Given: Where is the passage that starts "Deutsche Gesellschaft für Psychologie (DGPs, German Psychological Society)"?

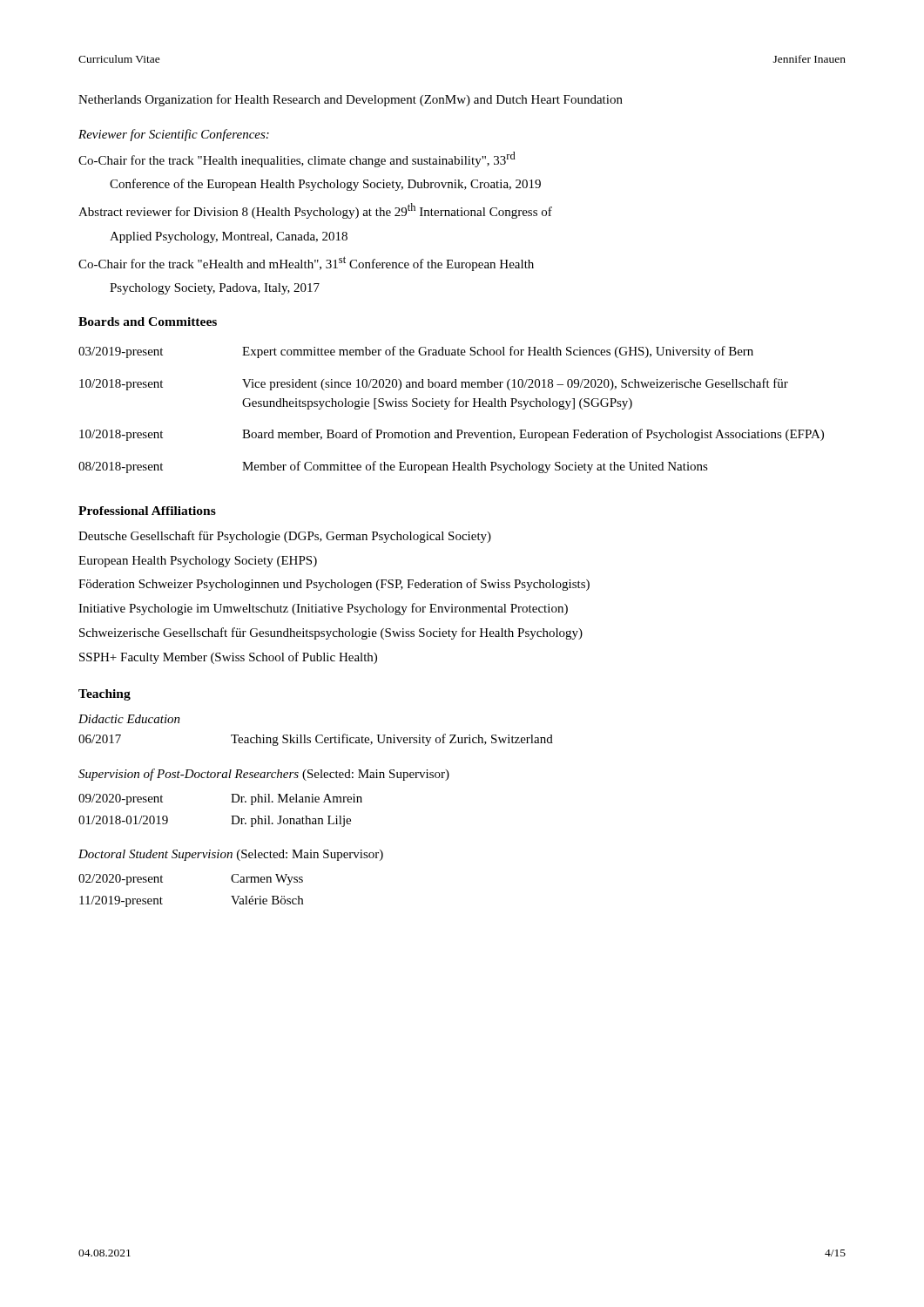Looking at the screenshot, I should [x=462, y=597].
